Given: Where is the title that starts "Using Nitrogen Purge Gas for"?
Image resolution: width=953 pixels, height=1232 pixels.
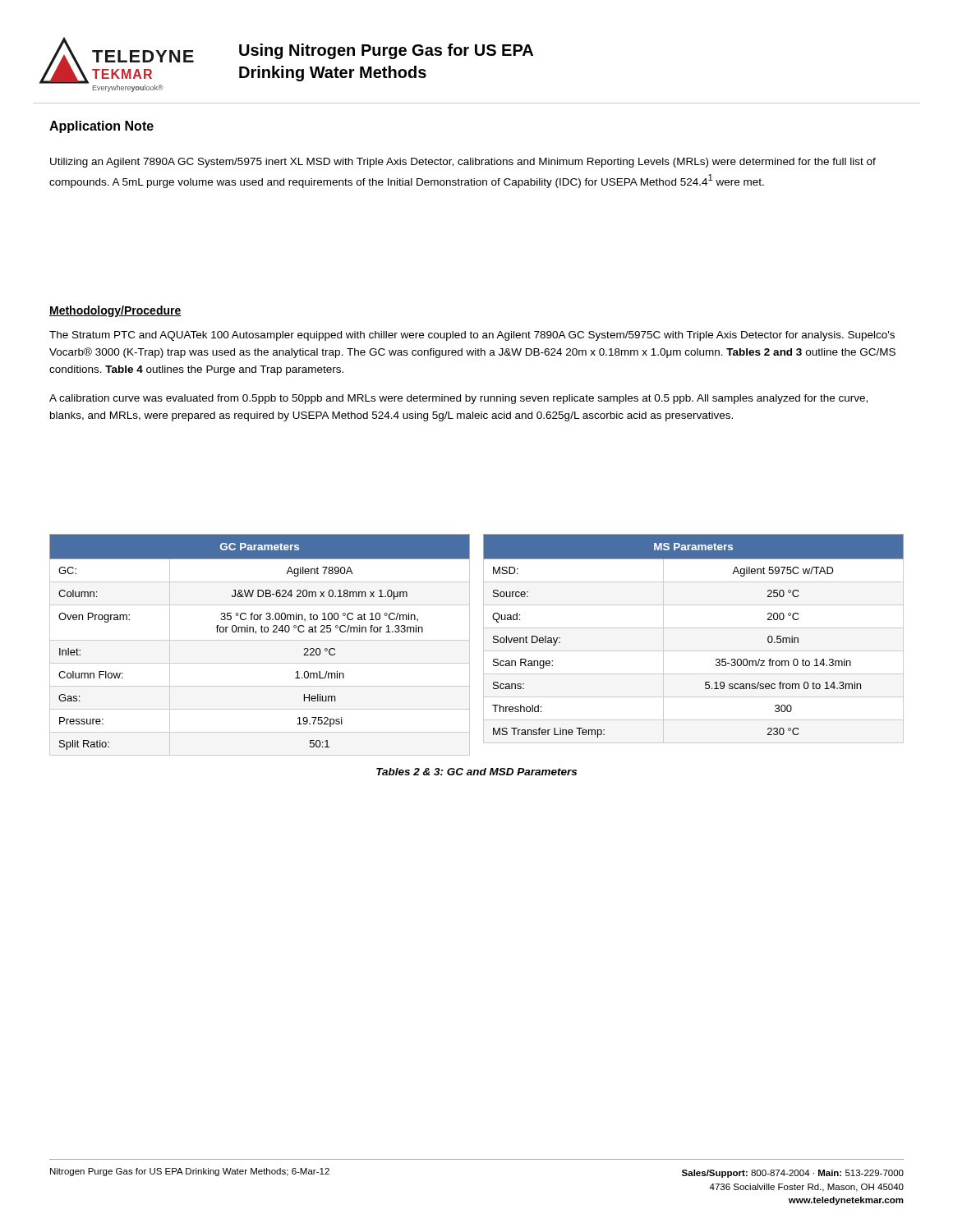Looking at the screenshot, I should click(x=386, y=61).
